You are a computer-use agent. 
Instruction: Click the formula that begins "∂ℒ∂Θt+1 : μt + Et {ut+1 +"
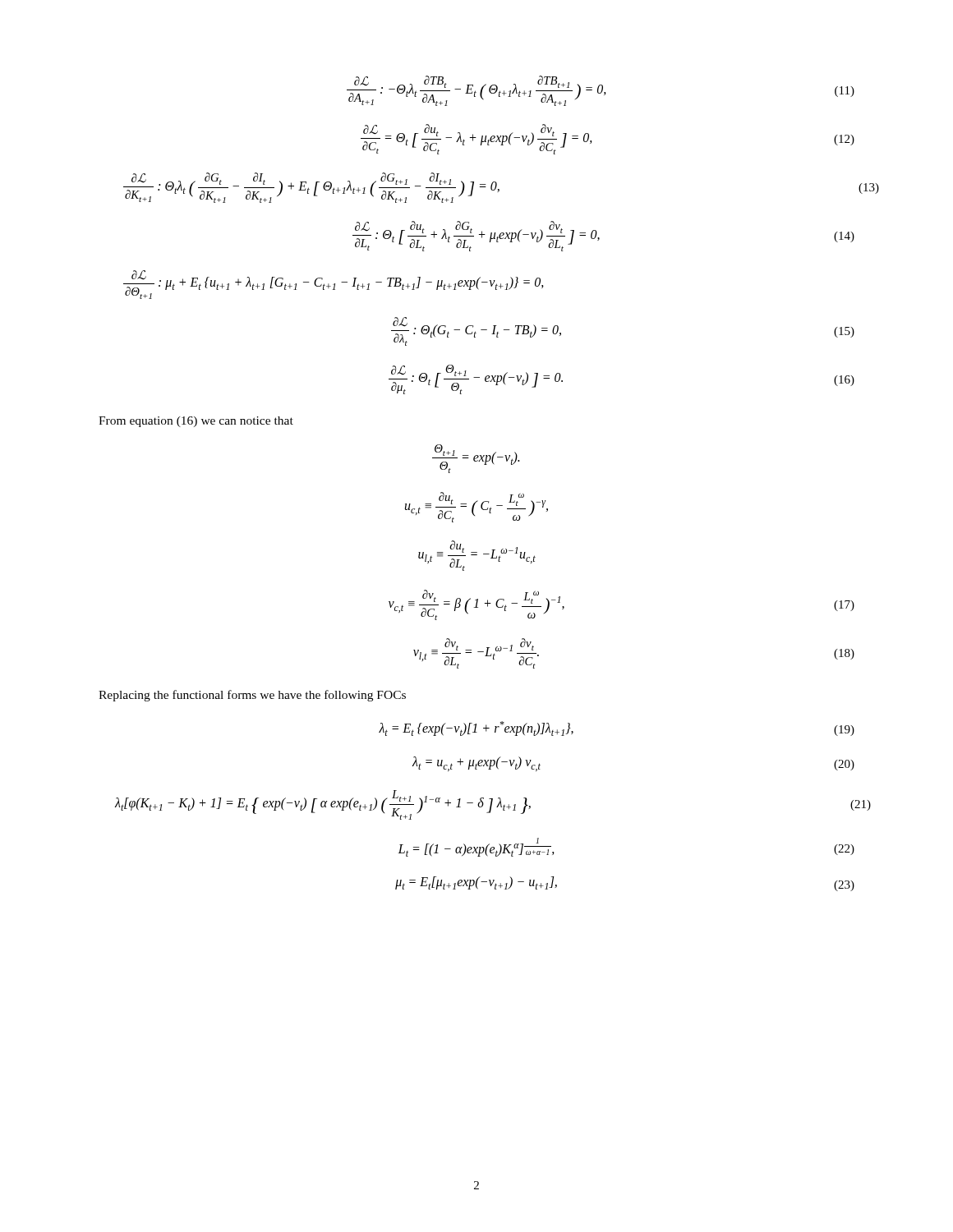(334, 284)
